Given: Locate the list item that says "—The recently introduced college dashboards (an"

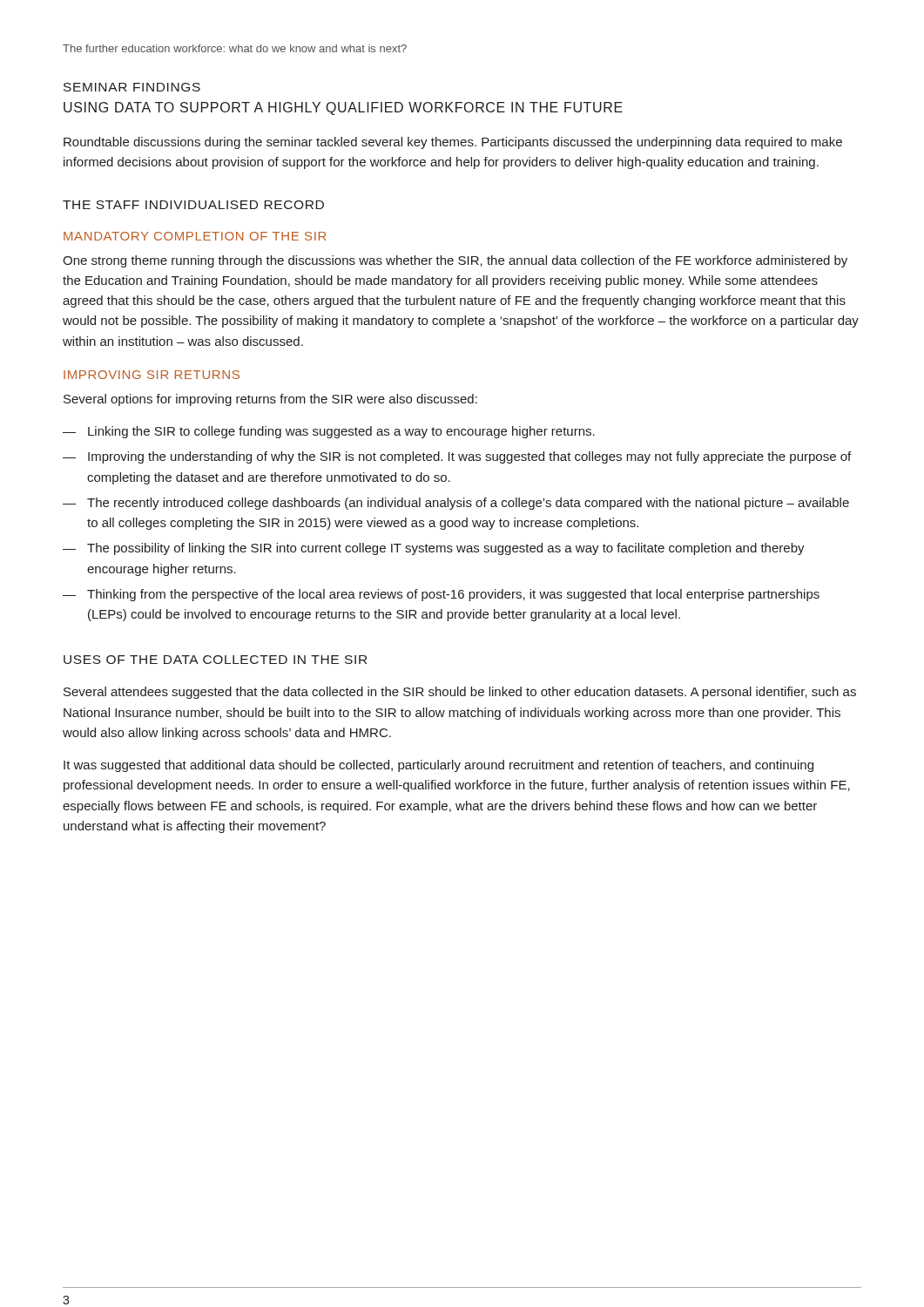Looking at the screenshot, I should (462, 512).
